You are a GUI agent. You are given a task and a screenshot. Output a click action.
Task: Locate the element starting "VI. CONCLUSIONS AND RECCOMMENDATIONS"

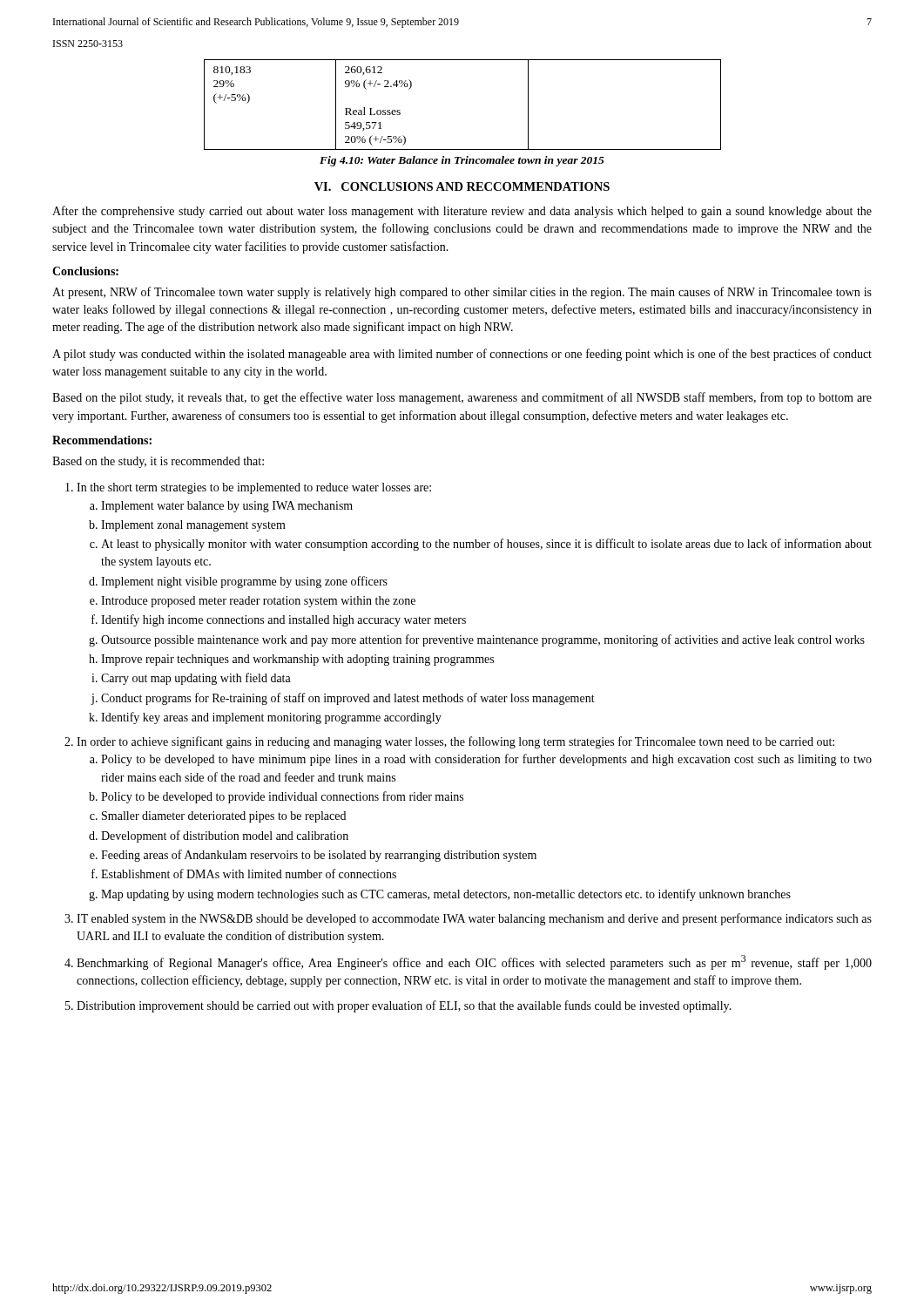[462, 186]
